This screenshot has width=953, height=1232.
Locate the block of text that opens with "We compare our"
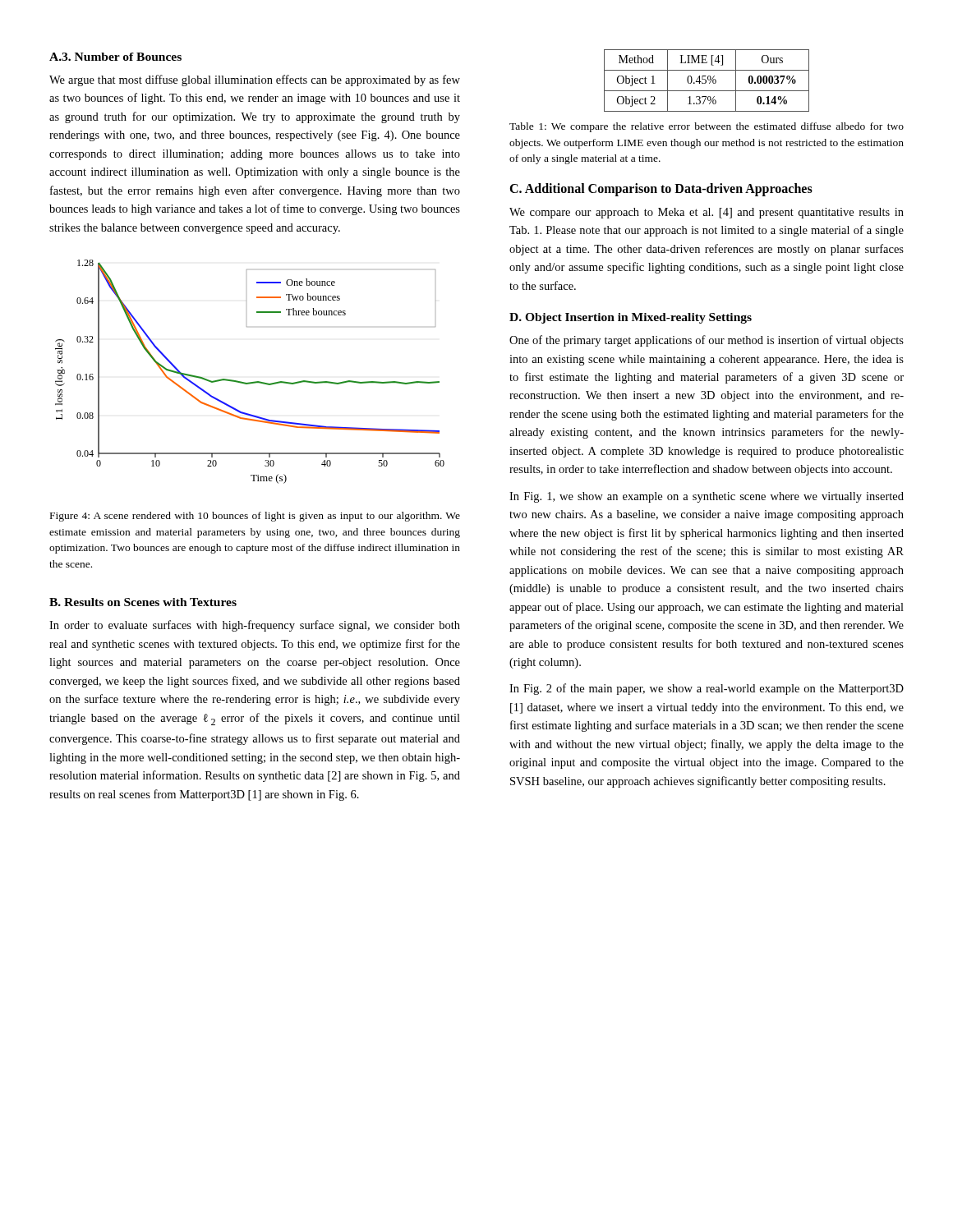[x=707, y=249]
